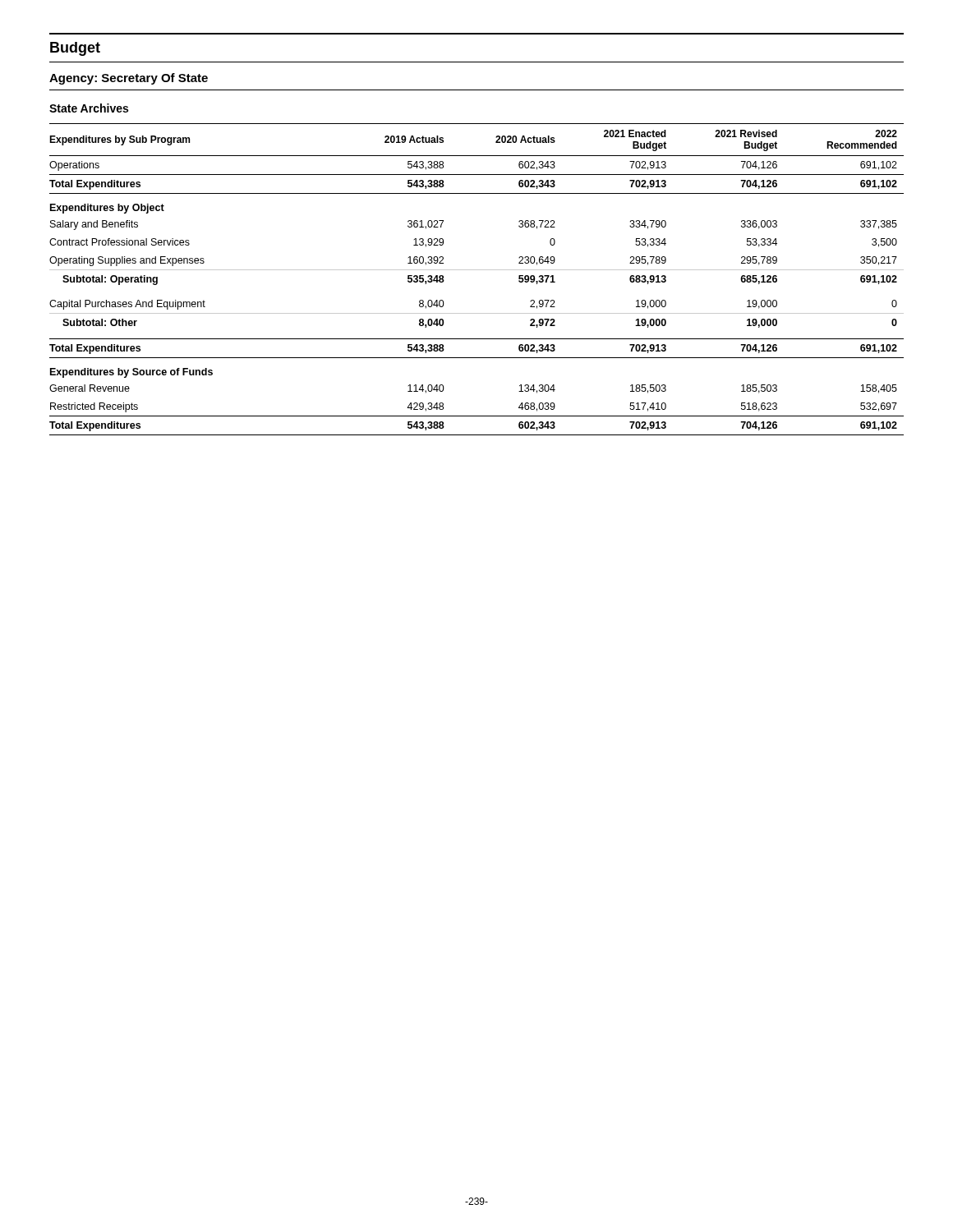Find the title
Viewport: 953px width, 1232px height.
click(x=75, y=48)
